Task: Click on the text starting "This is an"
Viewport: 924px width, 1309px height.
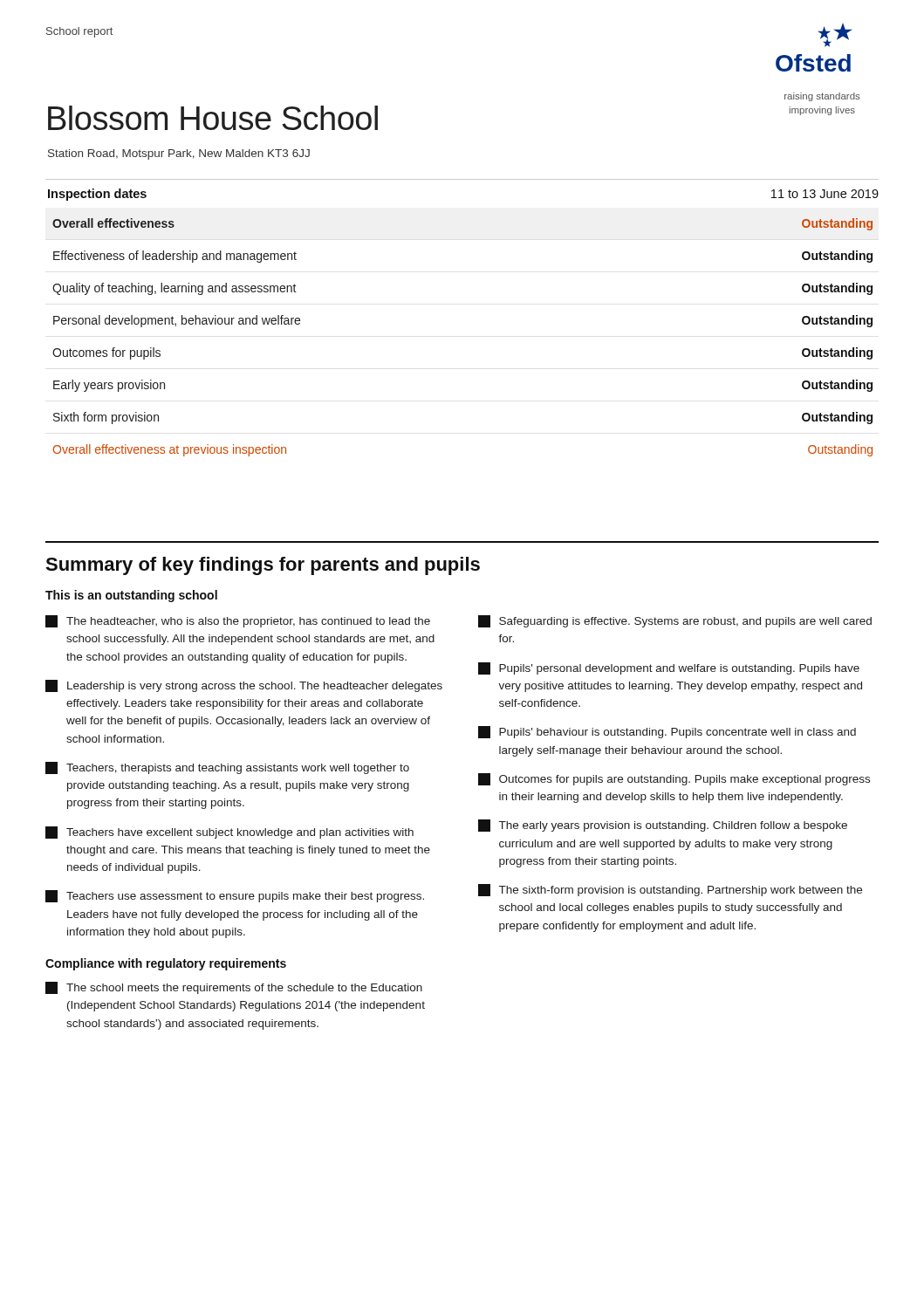Action: point(132,595)
